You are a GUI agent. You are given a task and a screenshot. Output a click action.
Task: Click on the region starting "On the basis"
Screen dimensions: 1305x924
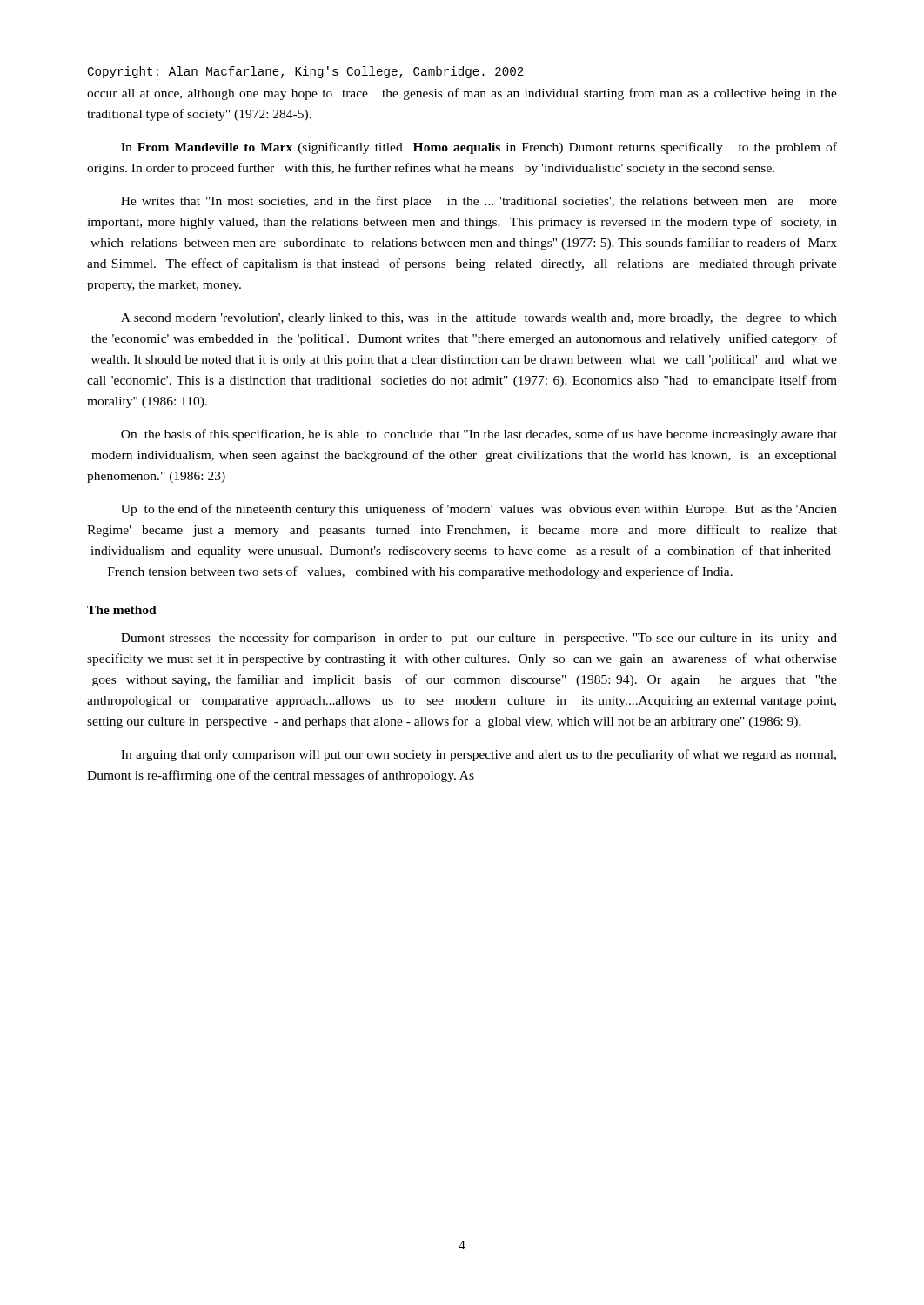click(x=462, y=455)
